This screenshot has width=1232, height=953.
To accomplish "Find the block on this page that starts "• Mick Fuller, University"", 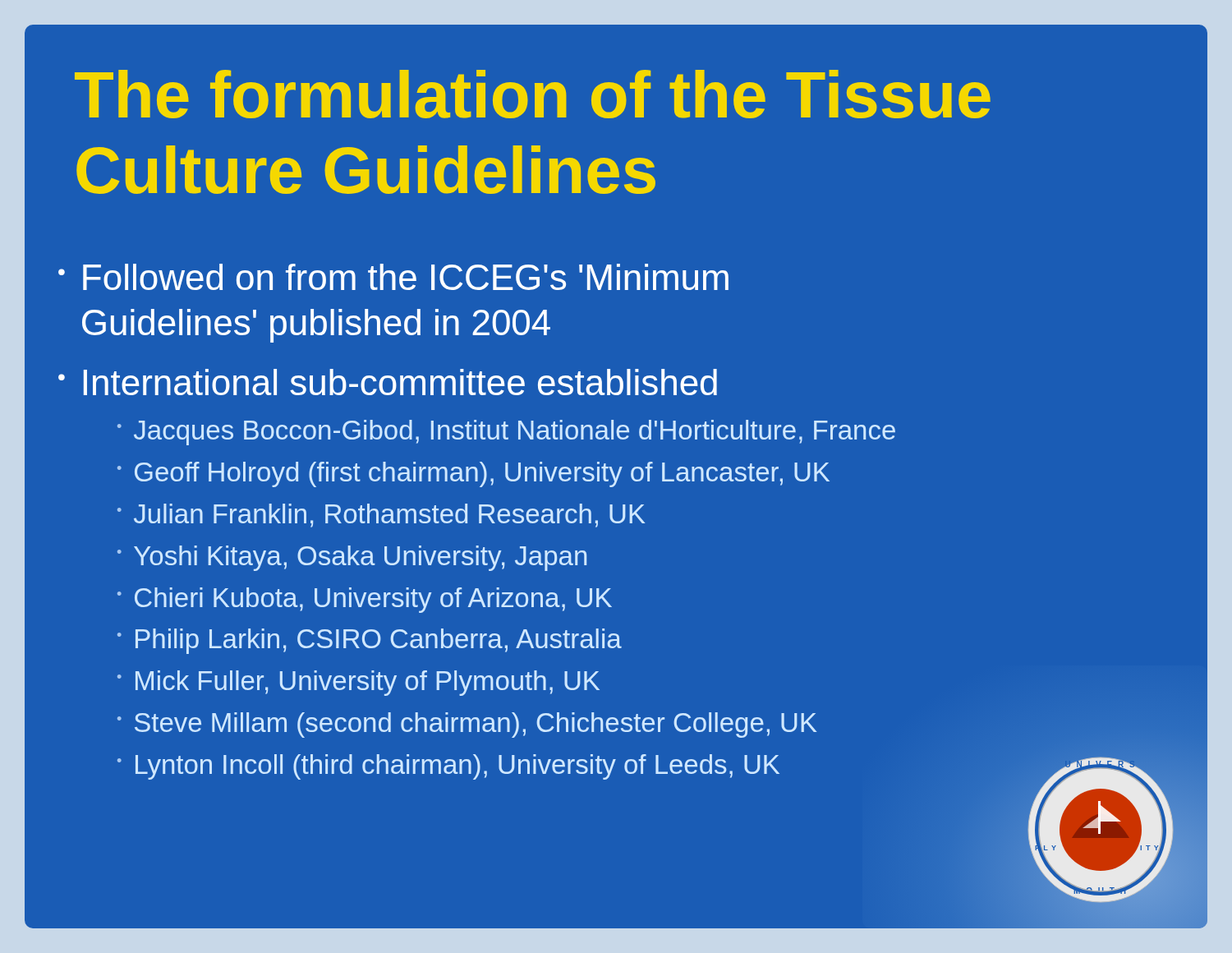I will pyautogui.click(x=358, y=682).
